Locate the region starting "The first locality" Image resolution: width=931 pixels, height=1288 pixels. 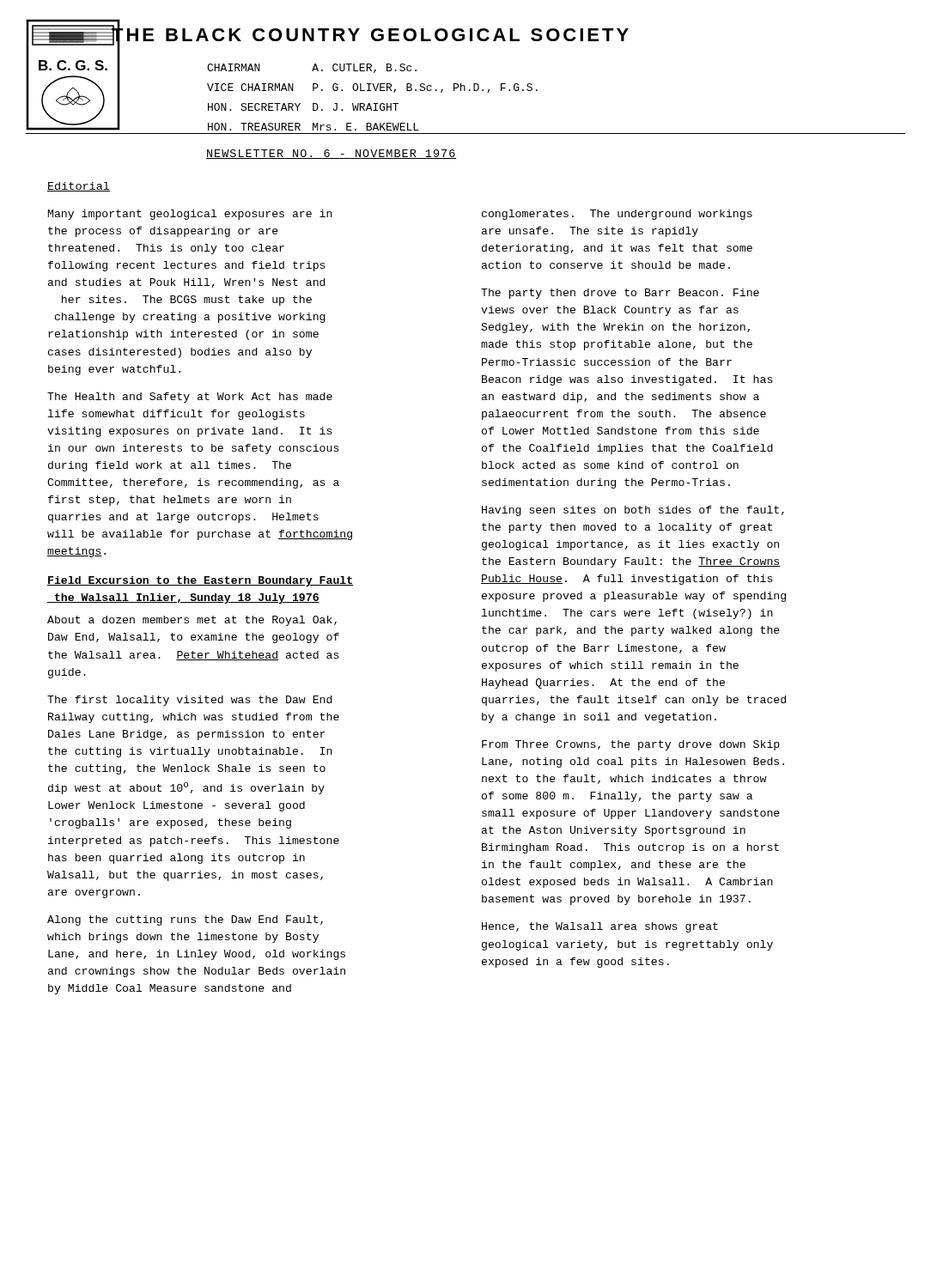click(193, 796)
